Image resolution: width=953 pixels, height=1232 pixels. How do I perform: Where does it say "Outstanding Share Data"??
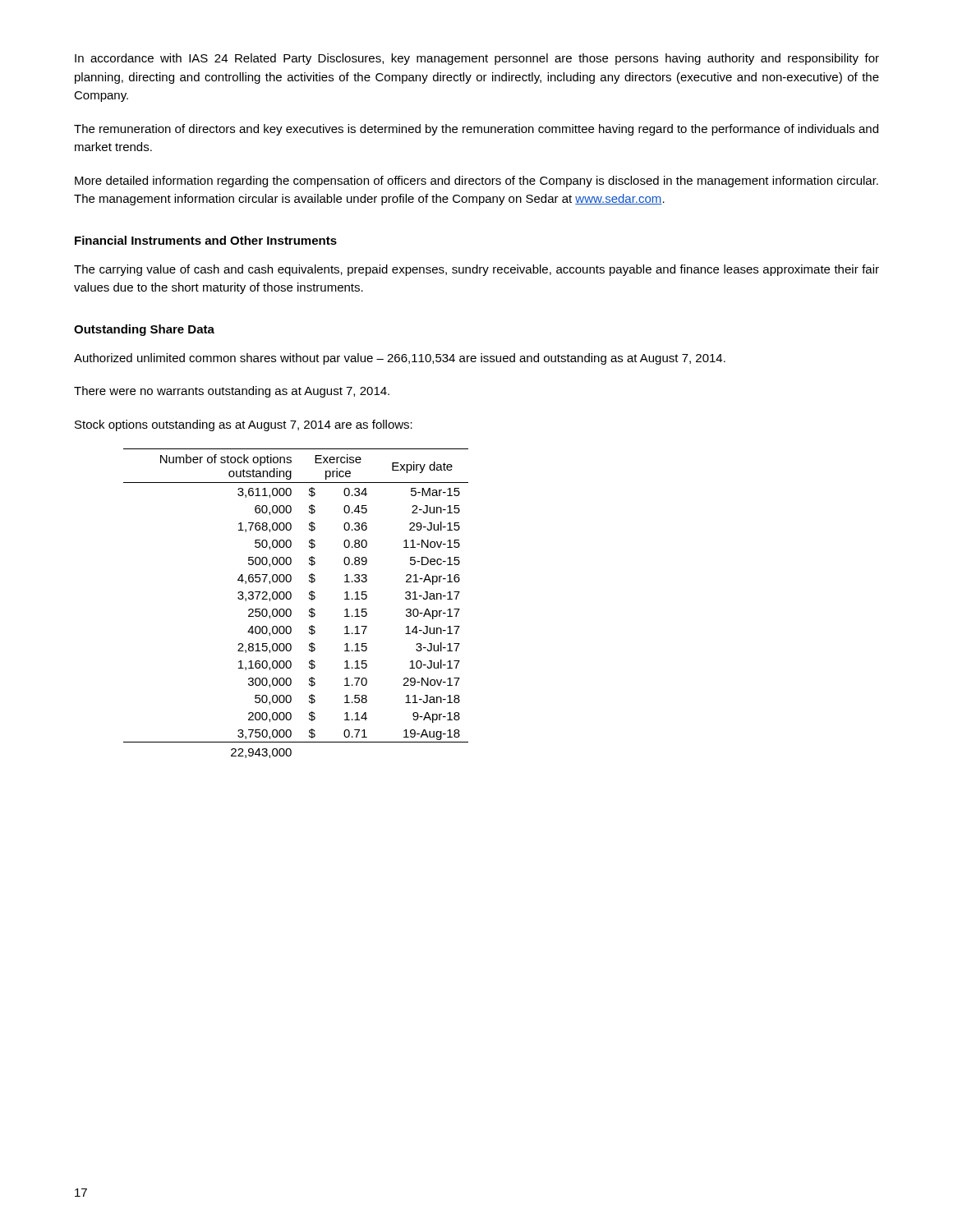click(x=144, y=329)
